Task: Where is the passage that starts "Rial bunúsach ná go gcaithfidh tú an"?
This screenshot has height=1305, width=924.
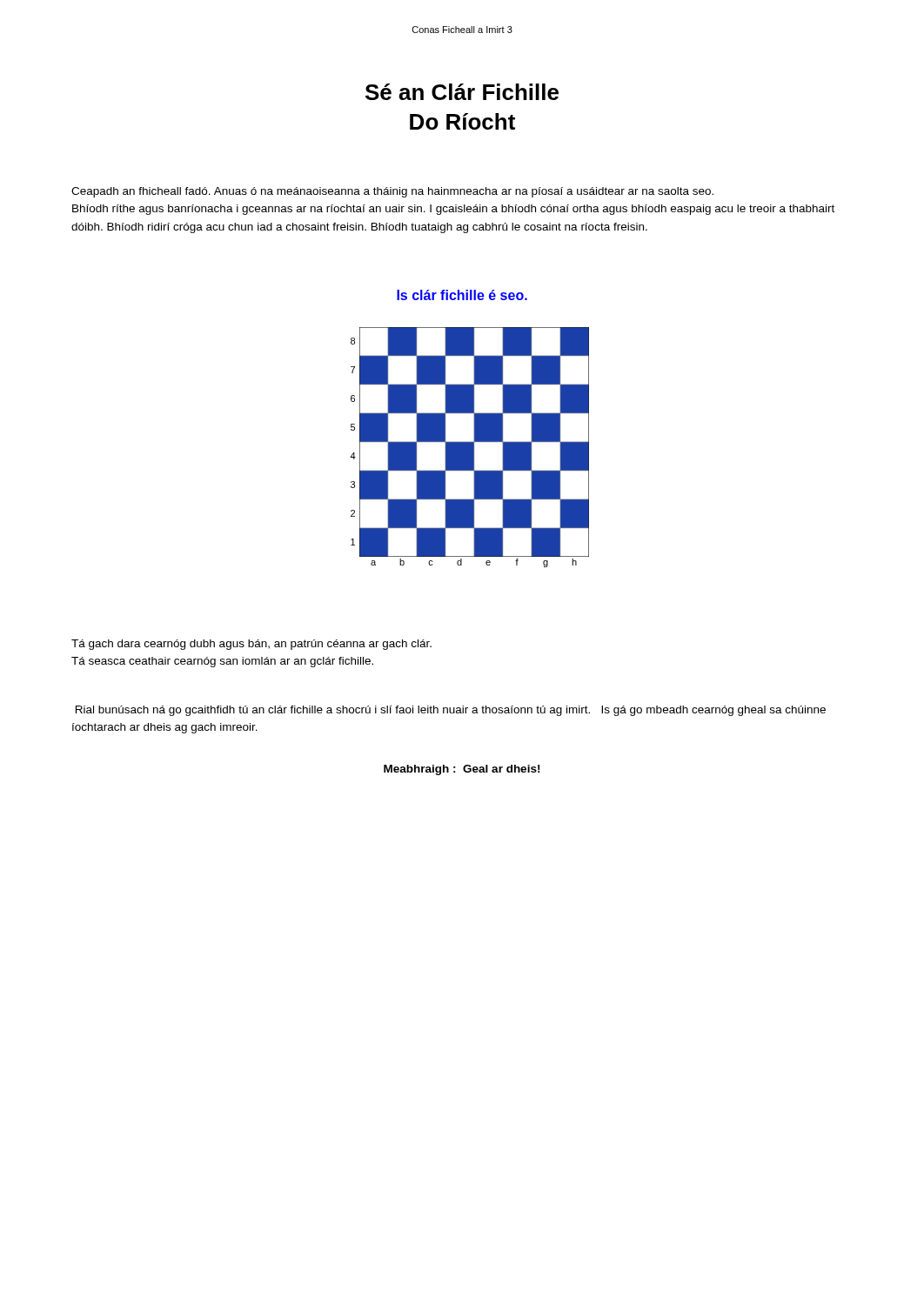Action: coord(449,718)
